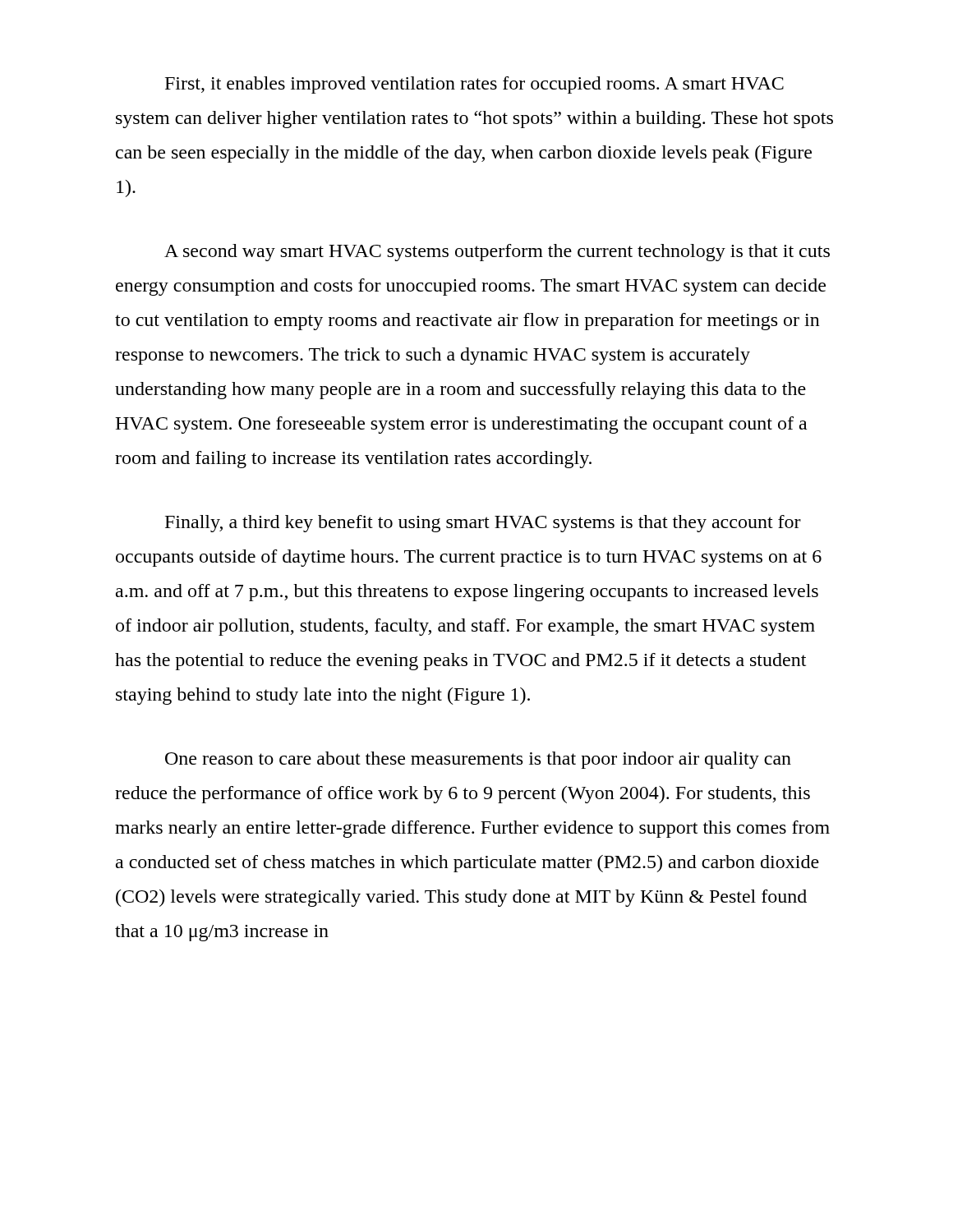Image resolution: width=953 pixels, height=1232 pixels.
Task: Click on the text block starting "A second way smart HVAC systems outperform the"
Action: pyautogui.click(x=473, y=354)
